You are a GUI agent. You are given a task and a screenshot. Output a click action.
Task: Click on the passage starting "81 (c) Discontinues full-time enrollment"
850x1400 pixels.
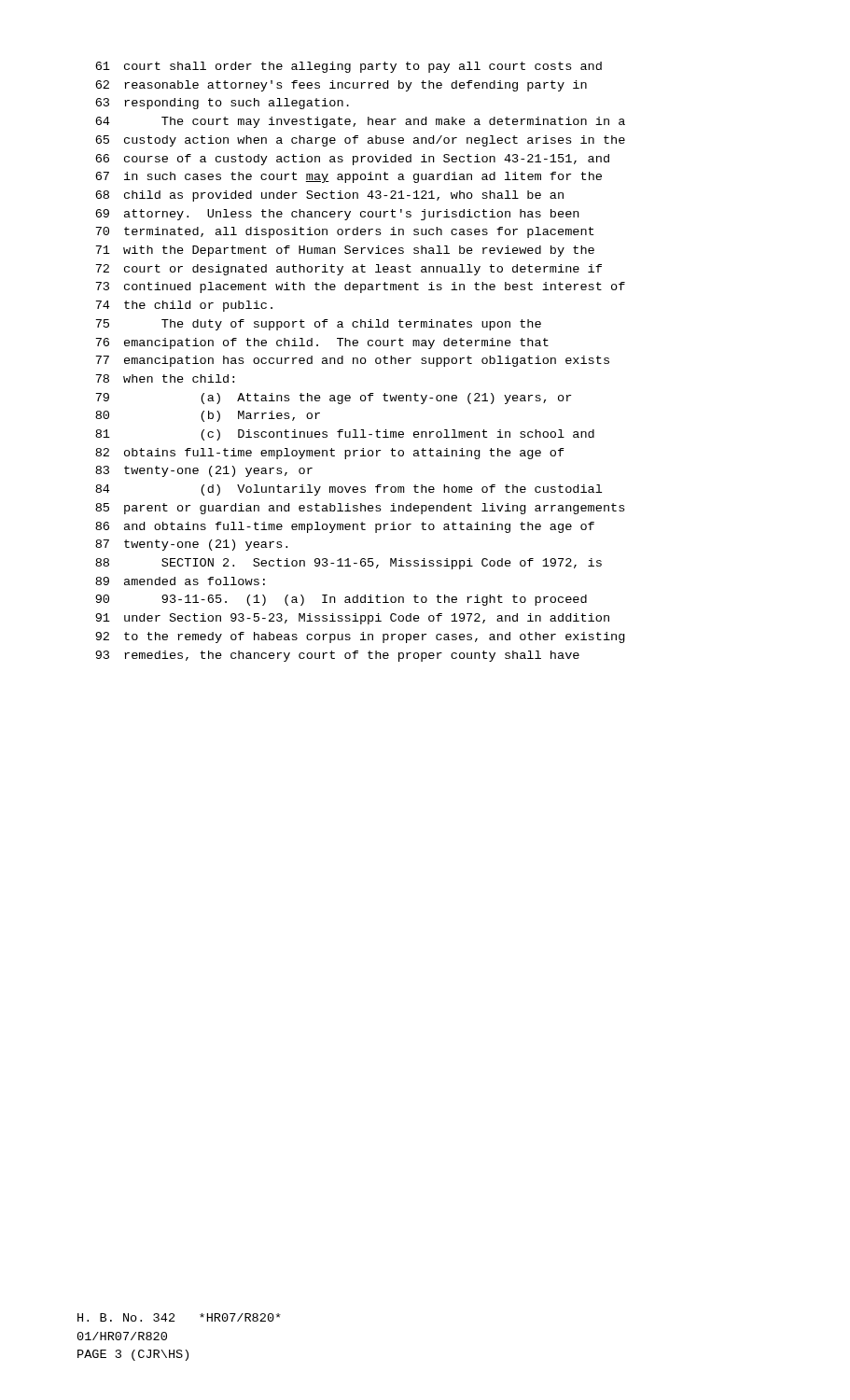click(436, 453)
